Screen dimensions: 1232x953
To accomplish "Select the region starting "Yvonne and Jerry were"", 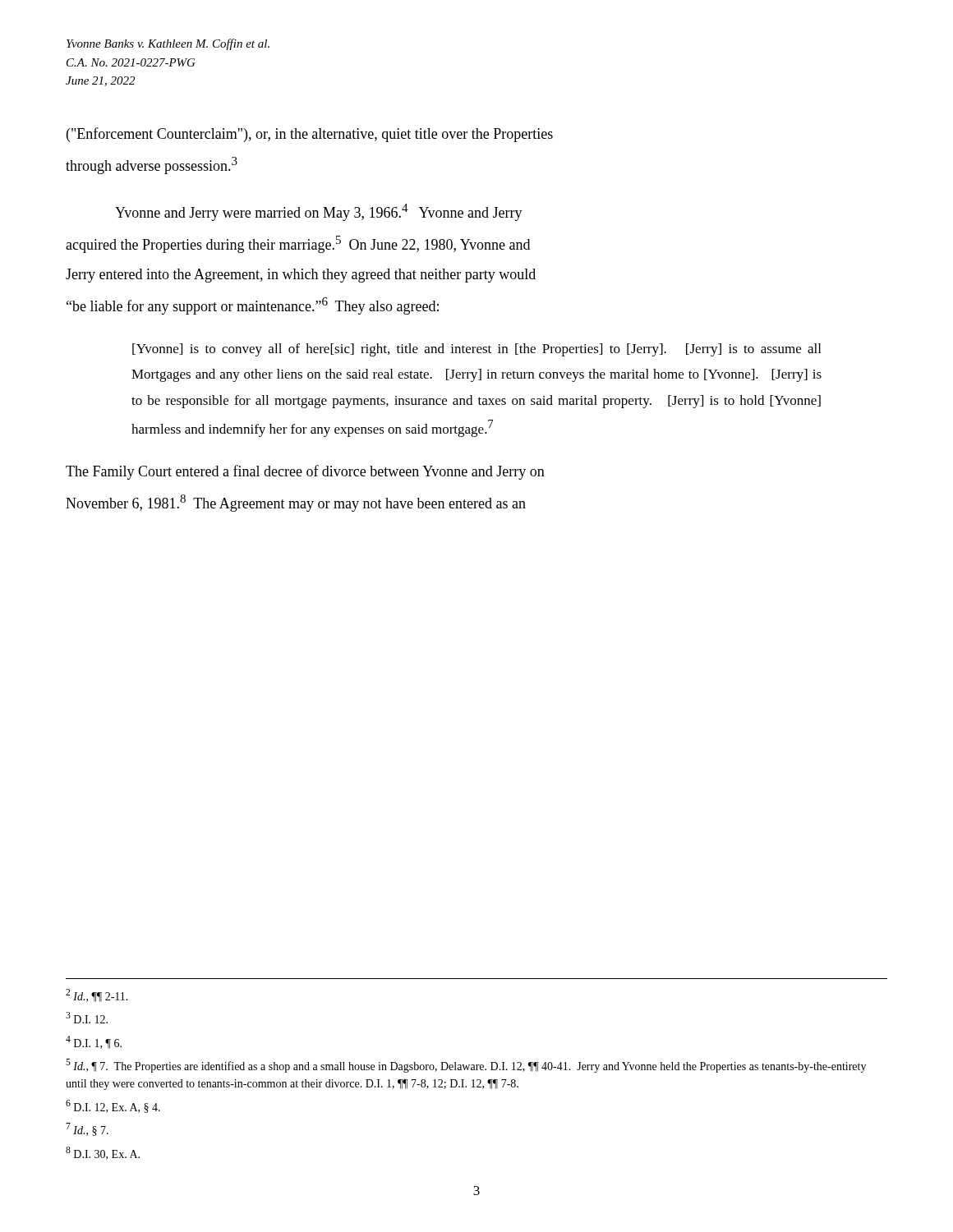I will click(319, 211).
